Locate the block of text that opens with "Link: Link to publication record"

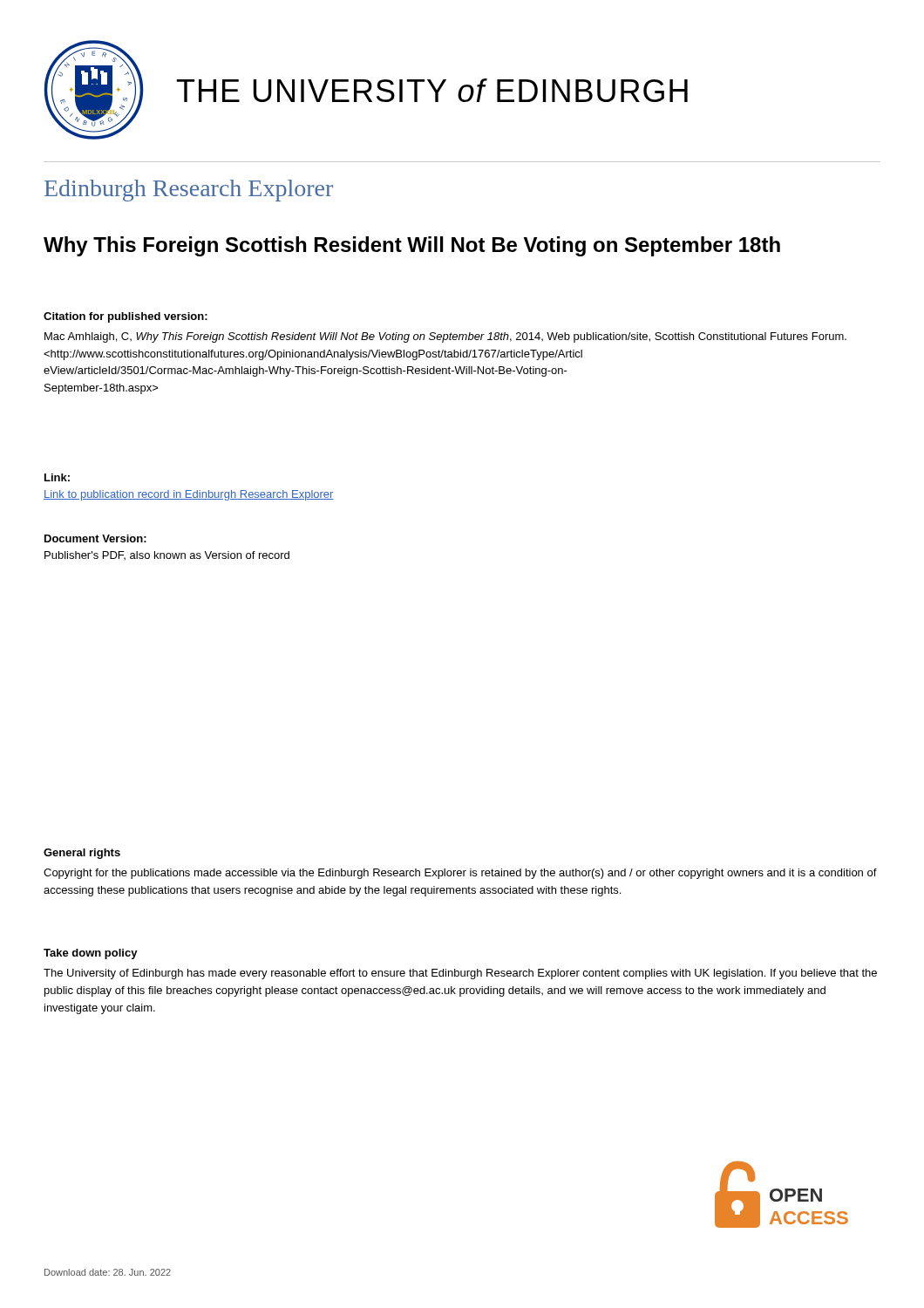tap(57, 477)
